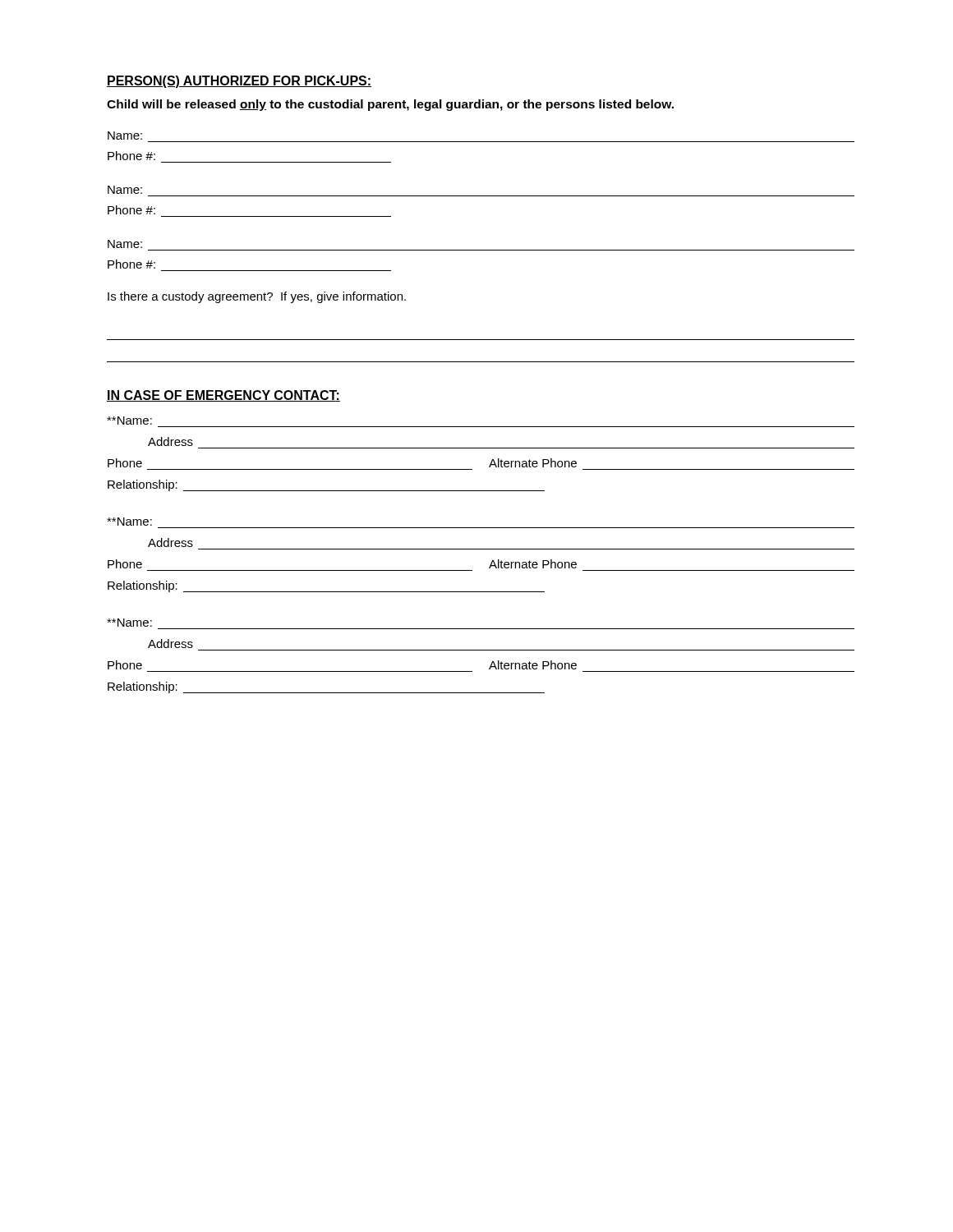Screen dimensions: 1232x953
Task: Locate the element starting "IN CASE OF EMERGENCY CONTACT:"
Action: point(223,395)
